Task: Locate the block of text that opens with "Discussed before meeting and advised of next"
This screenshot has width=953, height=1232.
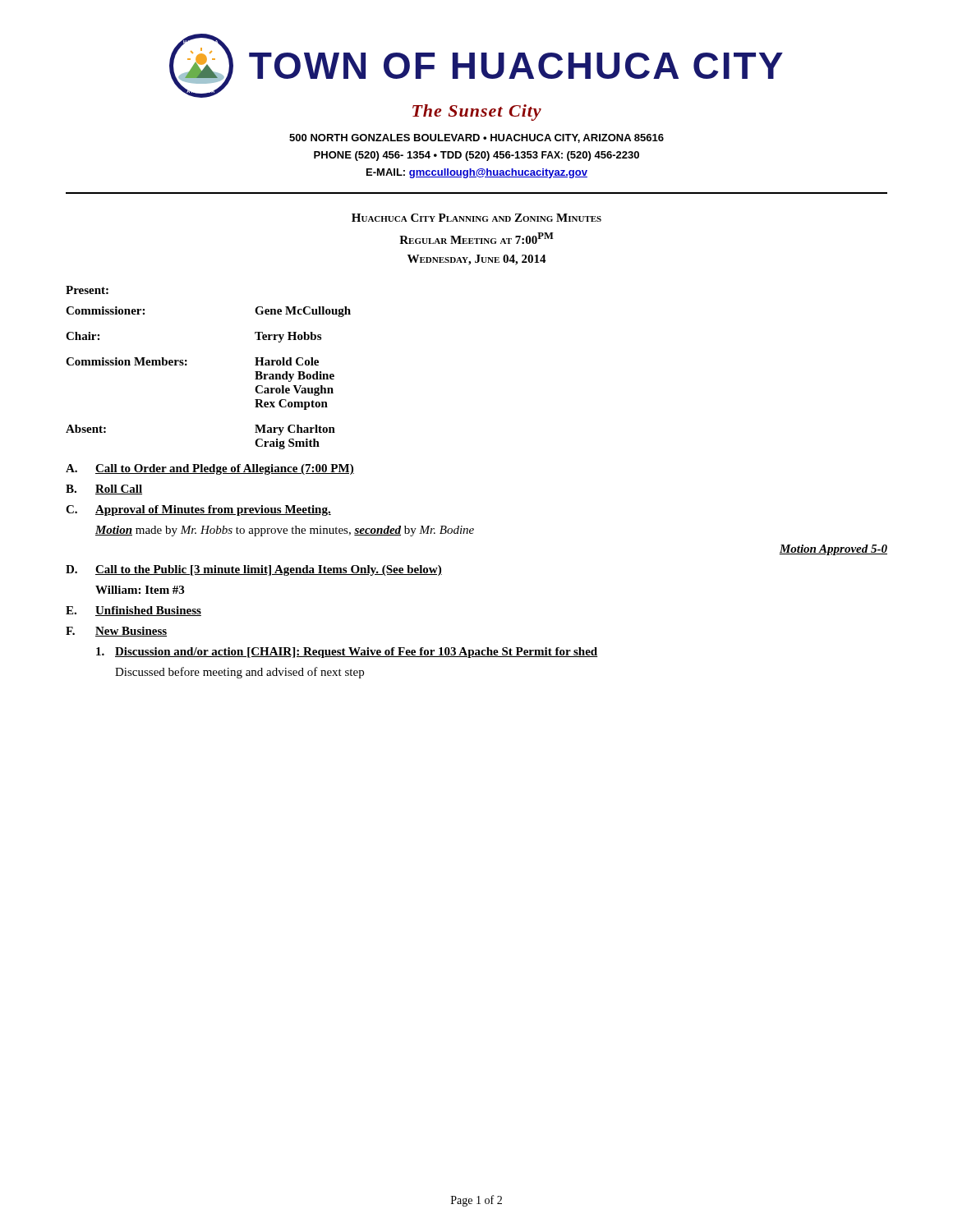Action: 240,672
